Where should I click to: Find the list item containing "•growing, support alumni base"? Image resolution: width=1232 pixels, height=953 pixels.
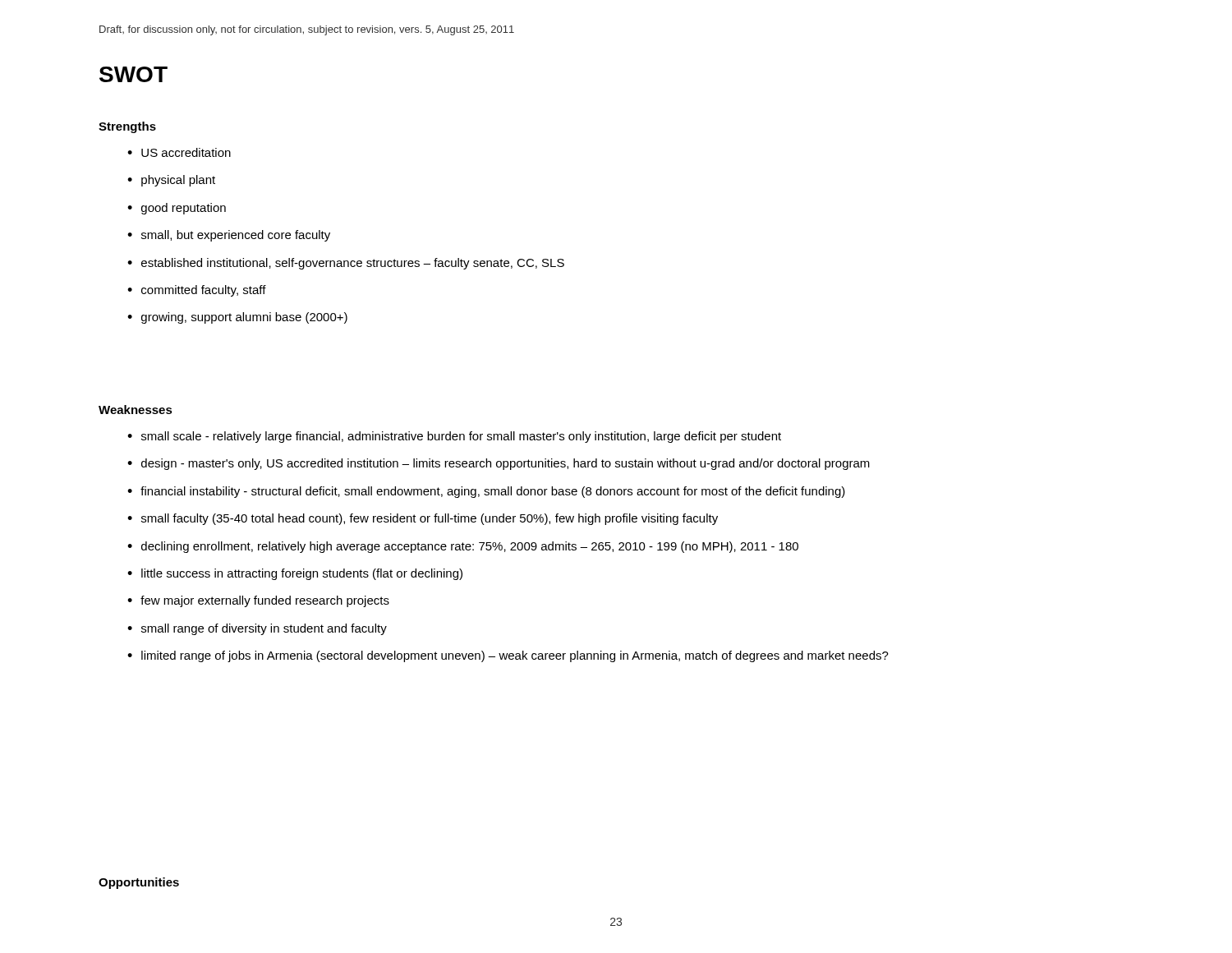coord(238,318)
